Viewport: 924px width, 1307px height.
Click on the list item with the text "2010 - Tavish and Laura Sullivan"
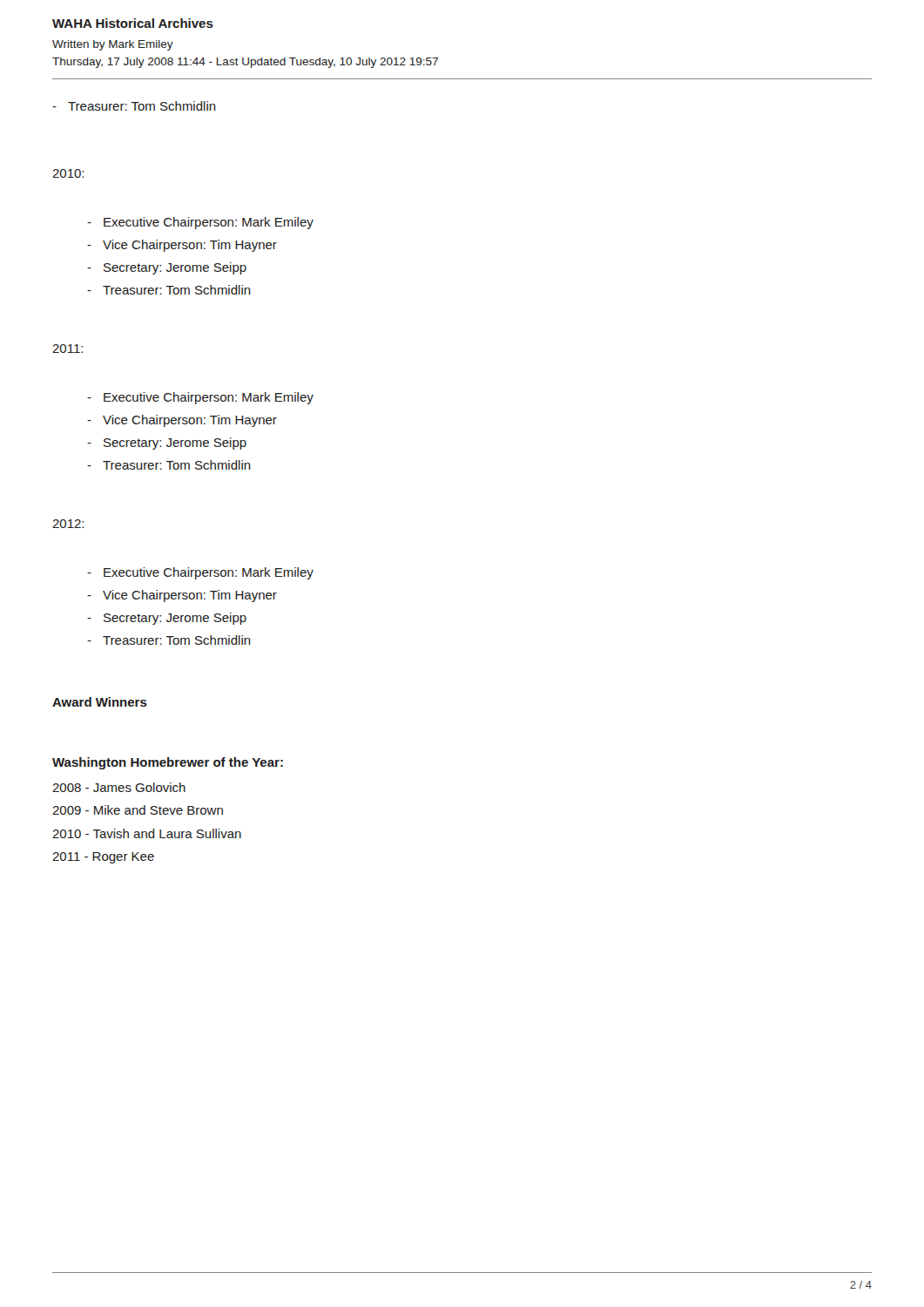coord(147,833)
